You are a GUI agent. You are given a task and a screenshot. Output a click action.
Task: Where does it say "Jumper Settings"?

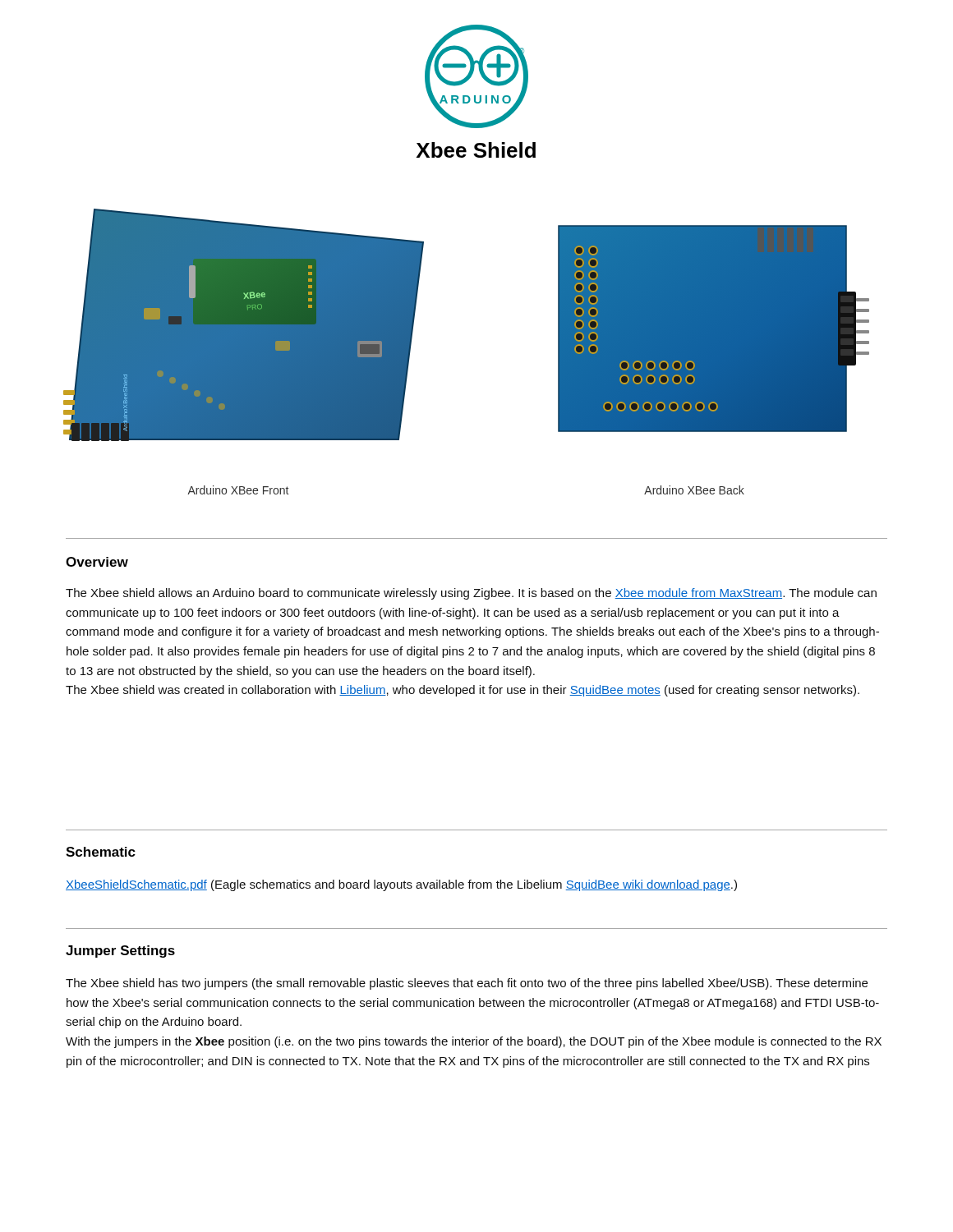(x=120, y=951)
